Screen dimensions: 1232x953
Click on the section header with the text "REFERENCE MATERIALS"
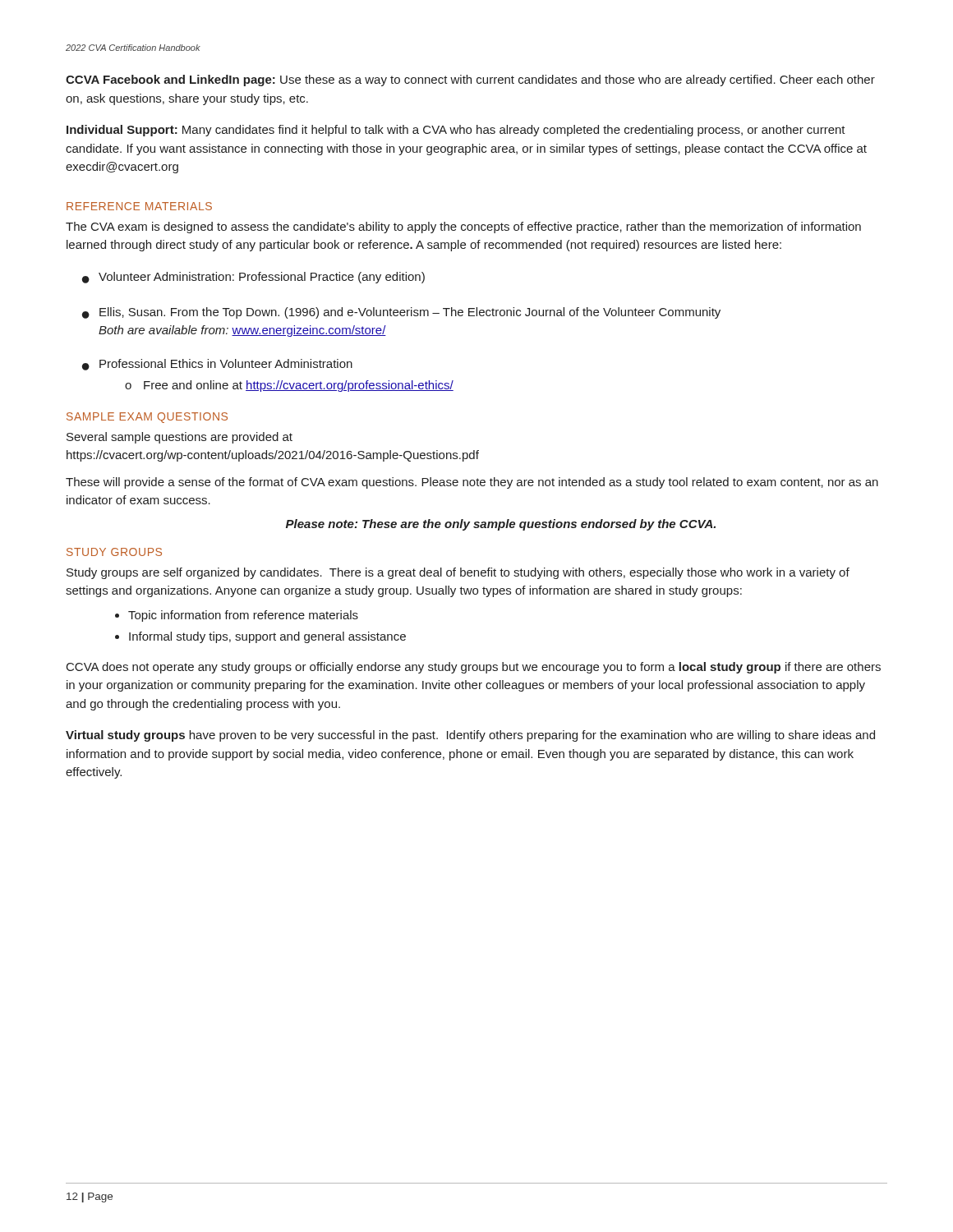pos(139,206)
